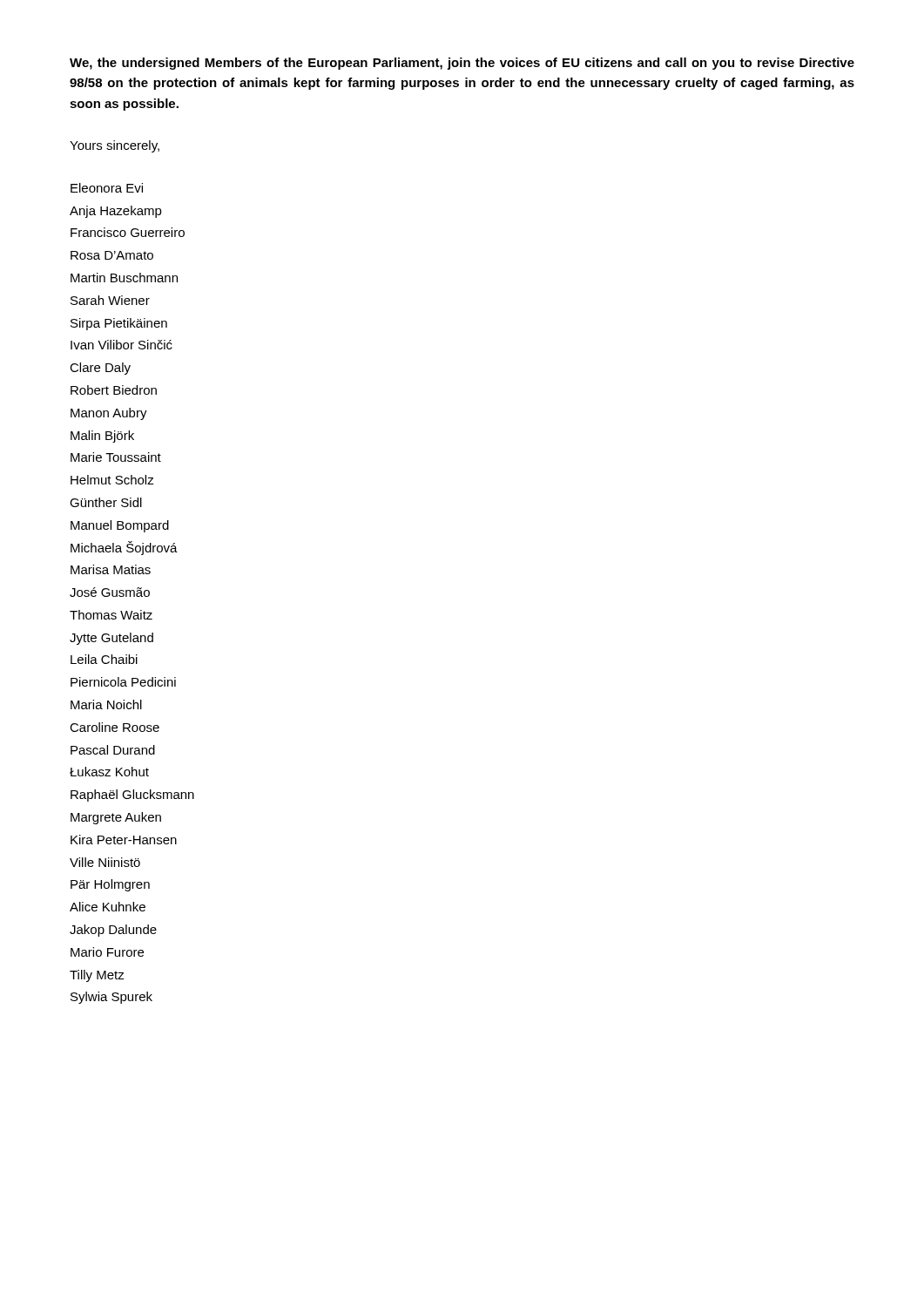Point to the element starting "Marie Toussaint"
The height and width of the screenshot is (1307, 924).
[116, 457]
